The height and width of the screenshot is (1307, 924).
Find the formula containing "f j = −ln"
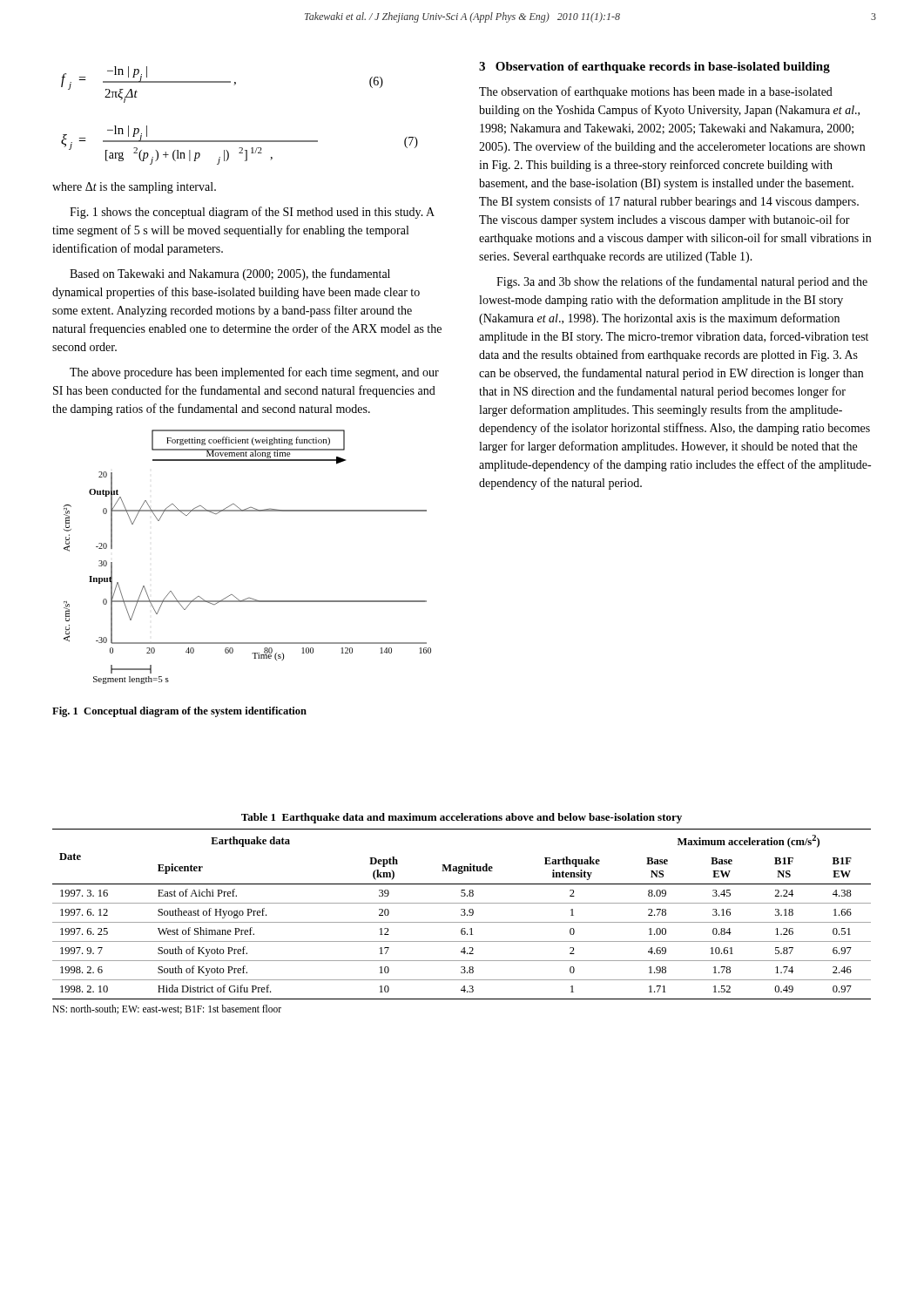pyautogui.click(x=222, y=82)
